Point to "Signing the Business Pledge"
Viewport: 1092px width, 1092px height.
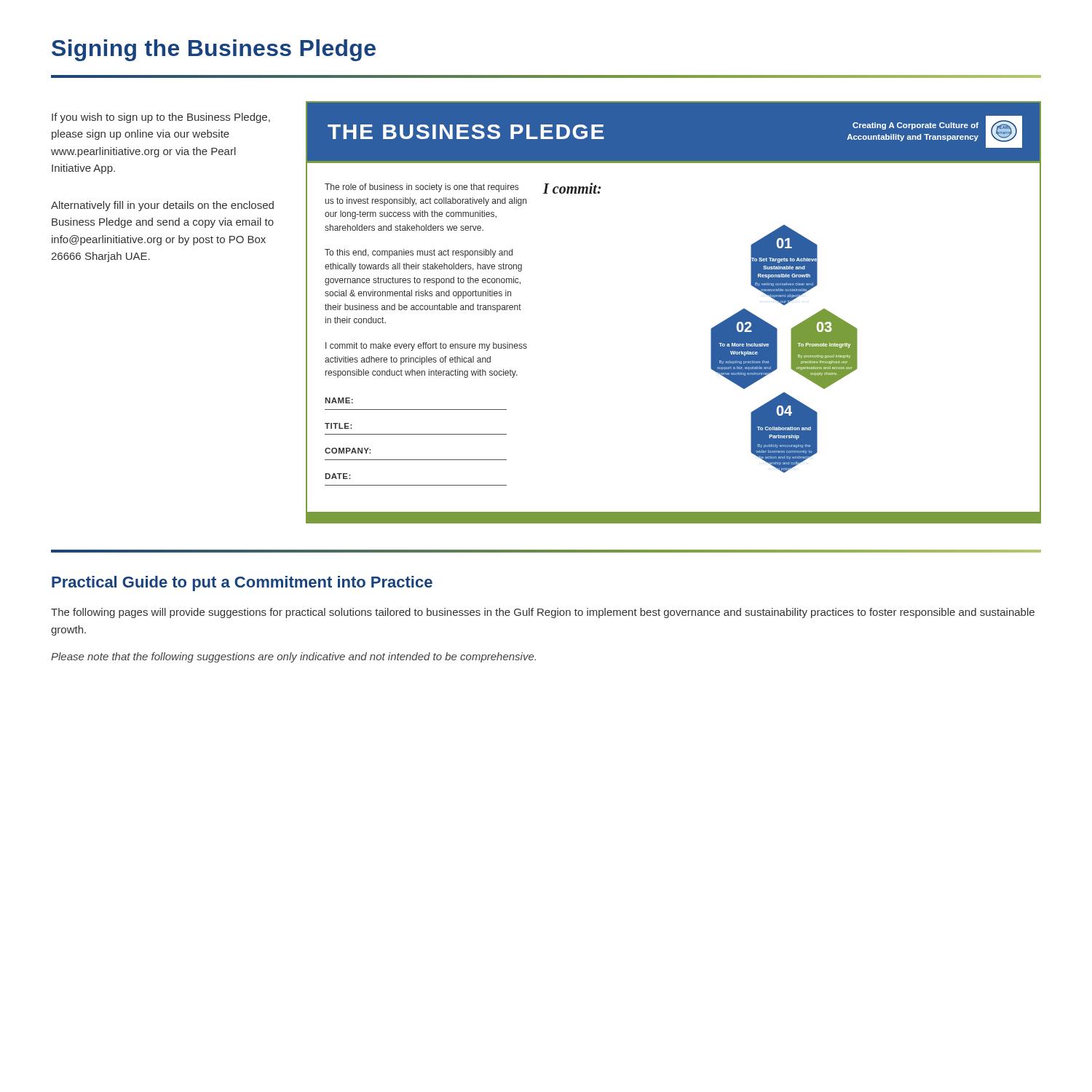pos(214,50)
